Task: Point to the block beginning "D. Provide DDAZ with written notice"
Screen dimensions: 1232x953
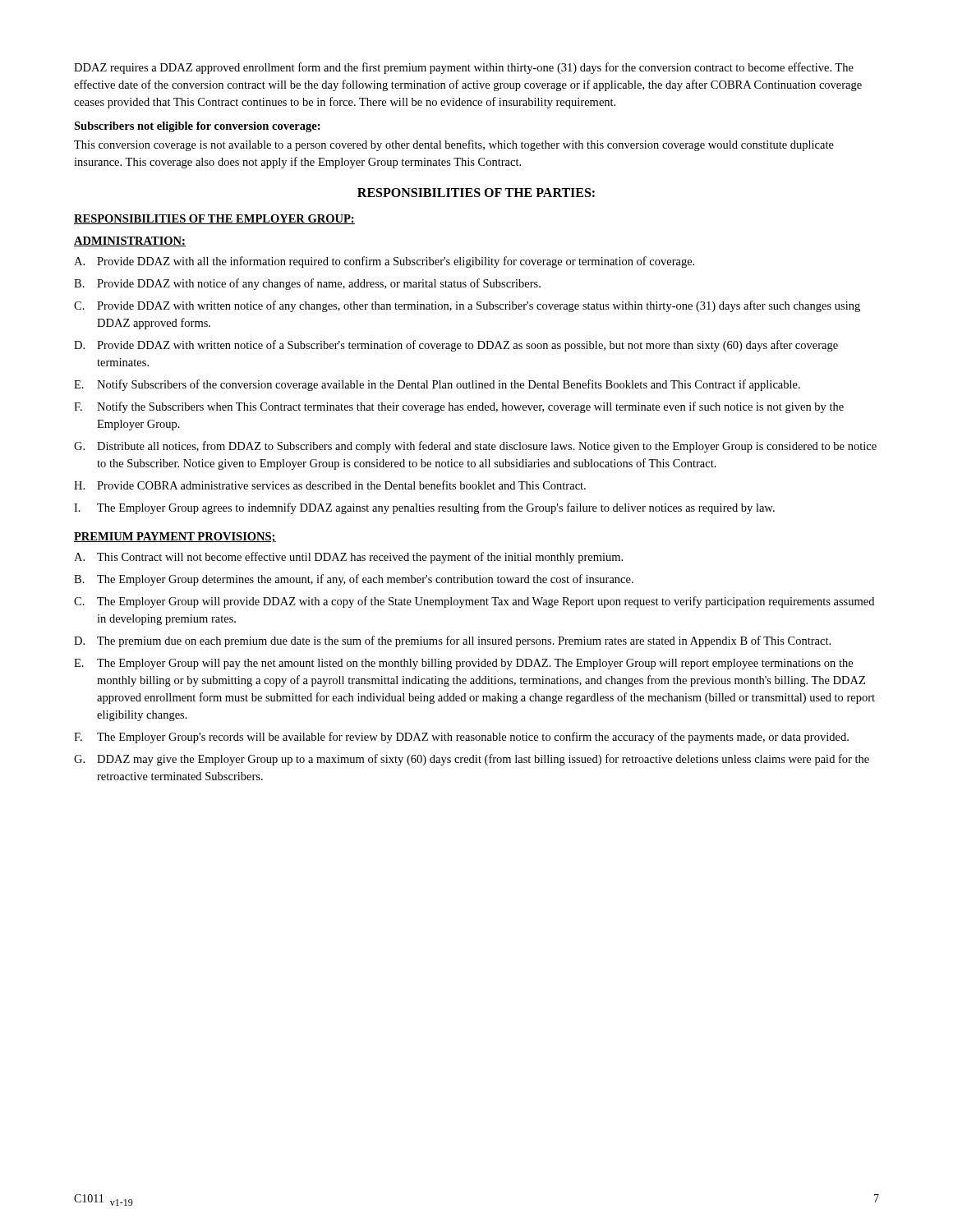Action: 476,354
